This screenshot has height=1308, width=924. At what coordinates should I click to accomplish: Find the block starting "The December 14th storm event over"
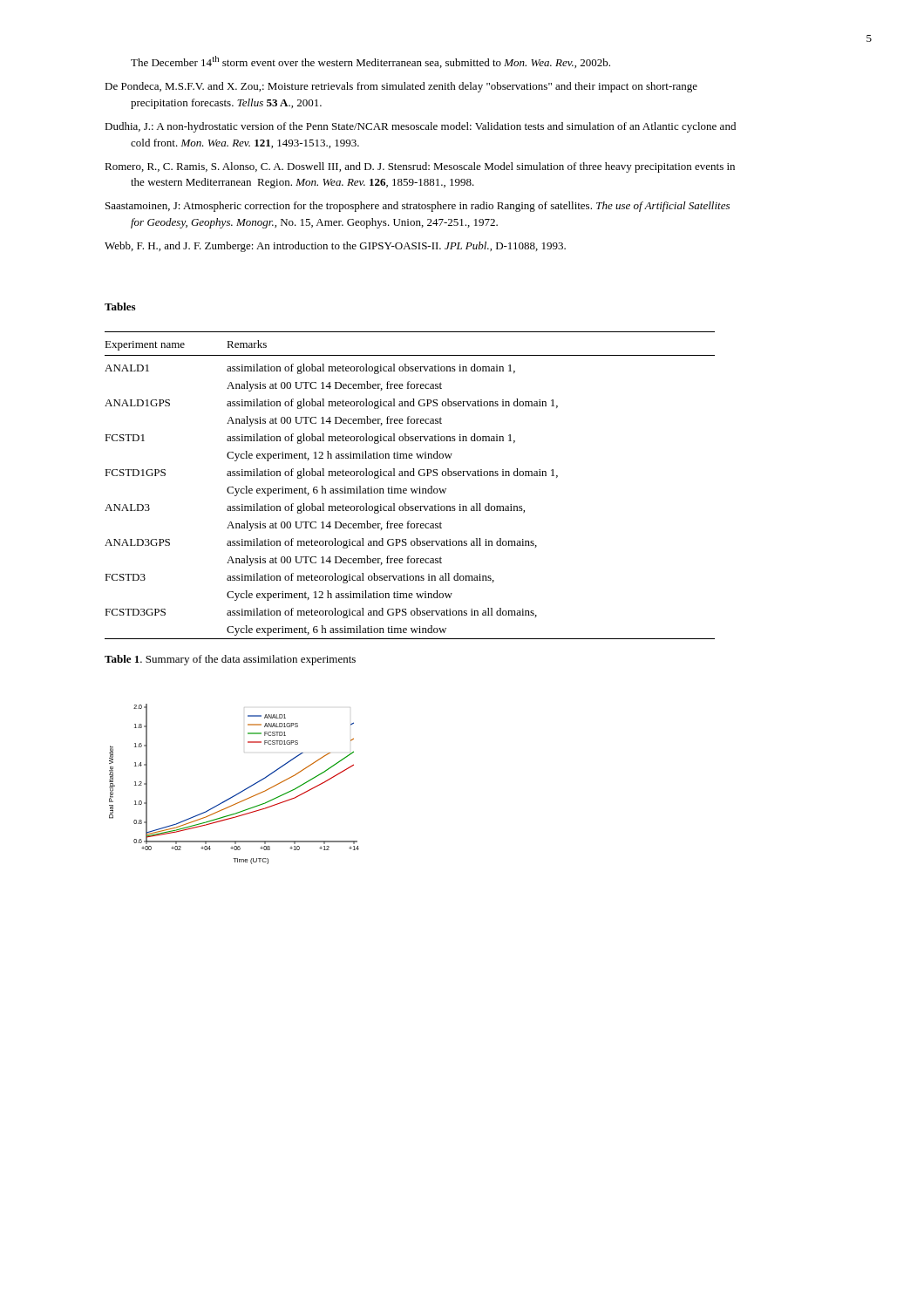pos(371,61)
